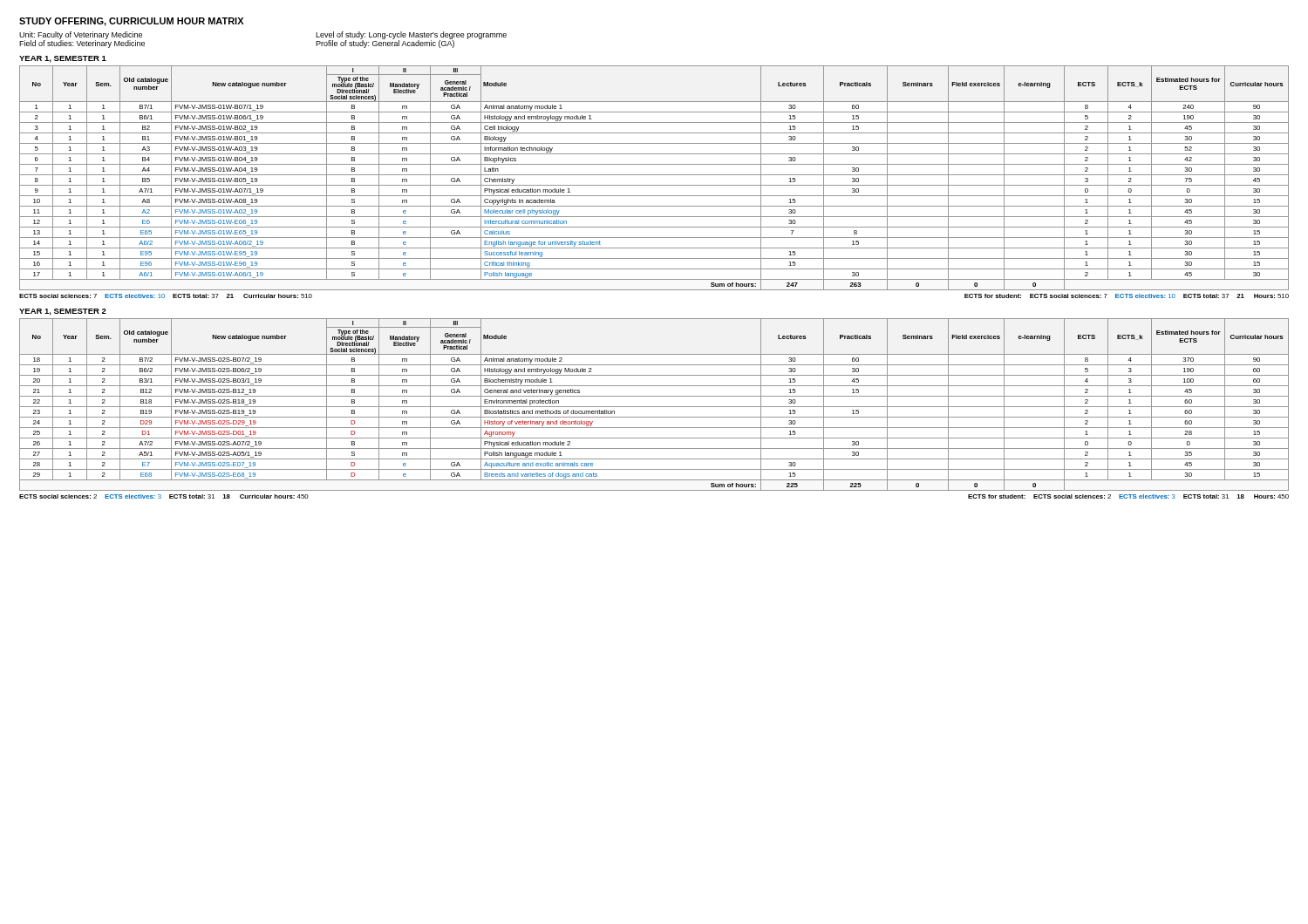Image resolution: width=1308 pixels, height=924 pixels.
Task: Navigate to the region starting "ECTS social sciences: 2 ECTS electives: 3"
Action: click(654, 496)
